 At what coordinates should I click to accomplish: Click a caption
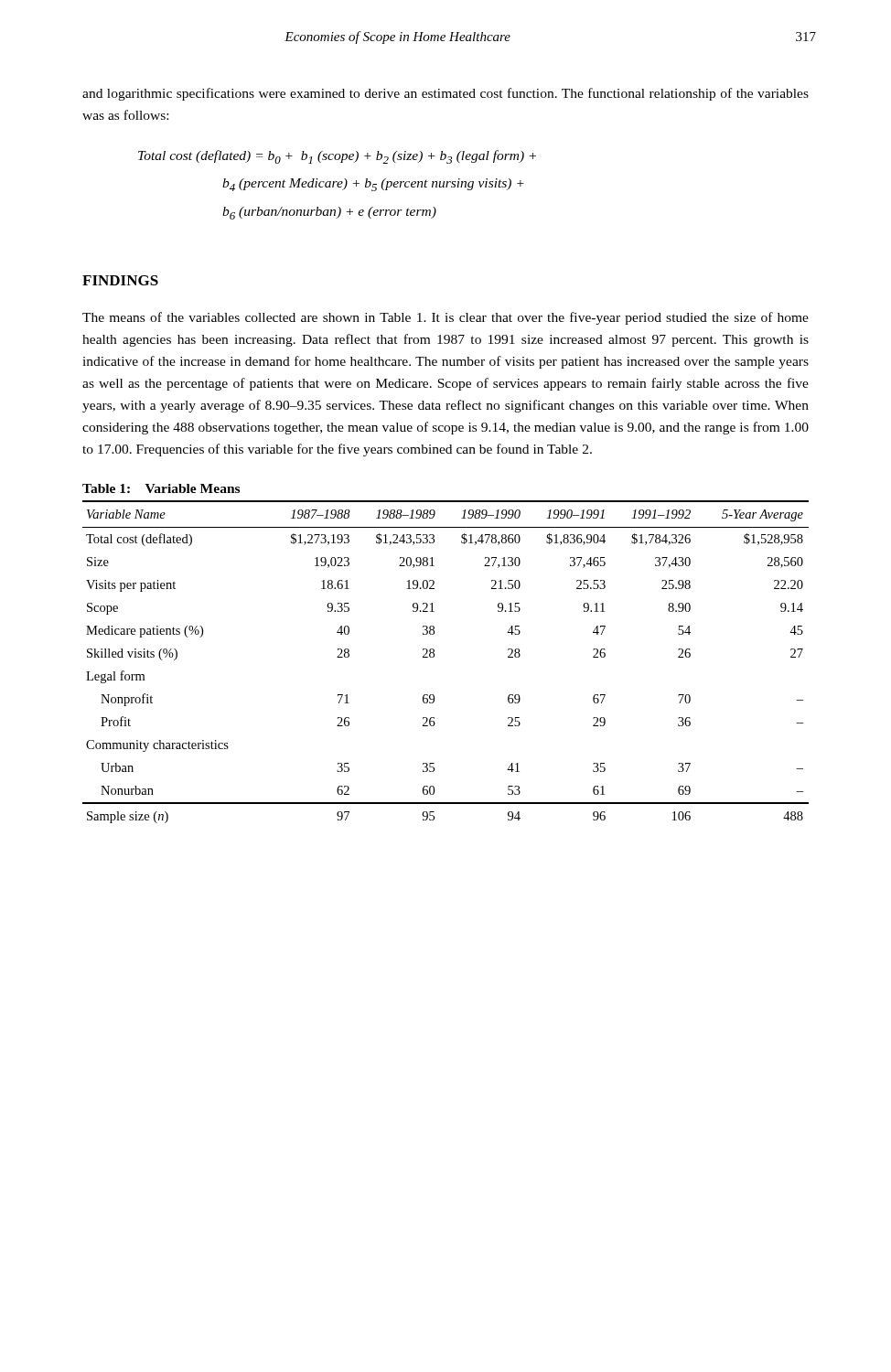[161, 488]
